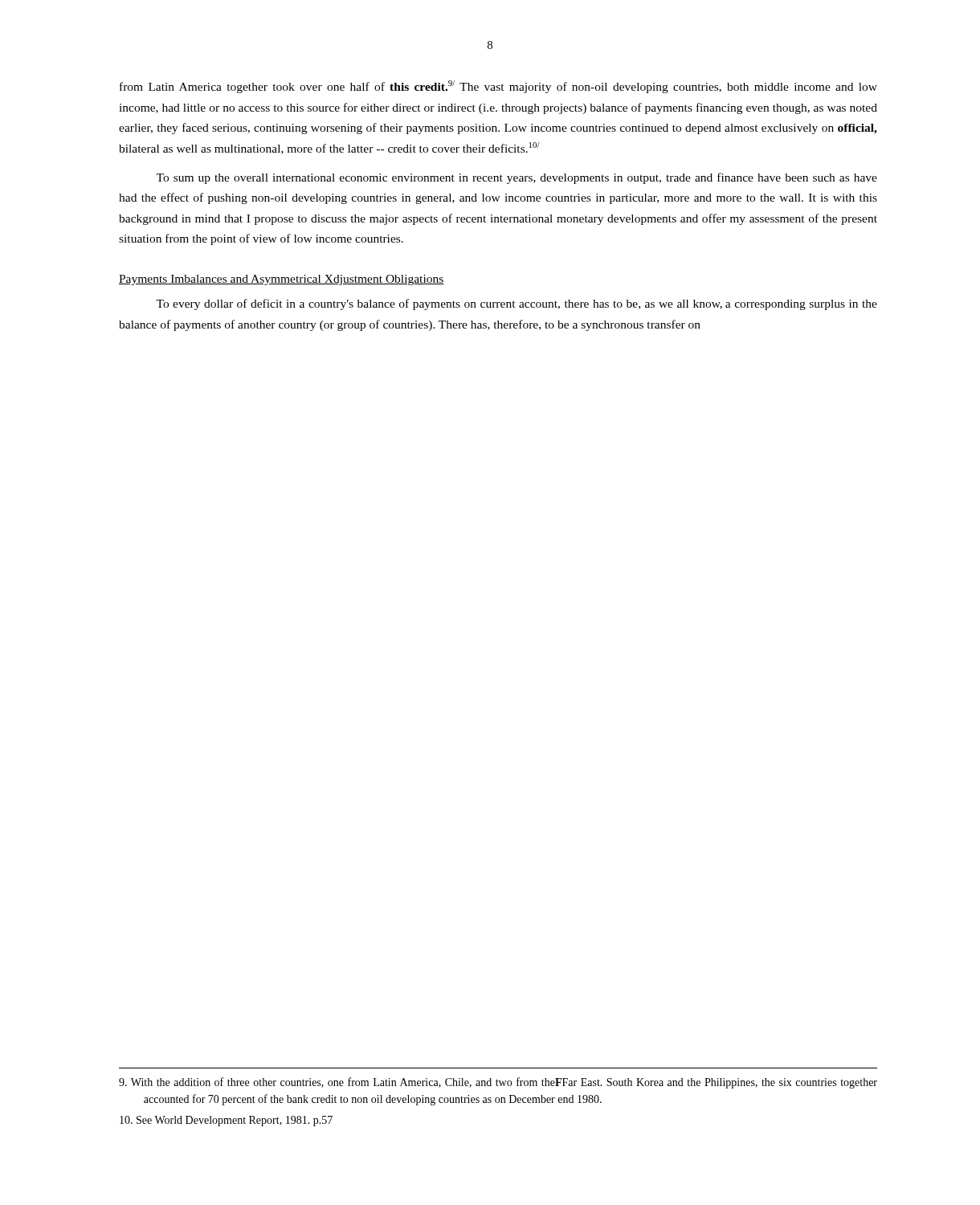
Task: Click the passage that begins "from Latin America together took over"
Action: click(x=498, y=117)
